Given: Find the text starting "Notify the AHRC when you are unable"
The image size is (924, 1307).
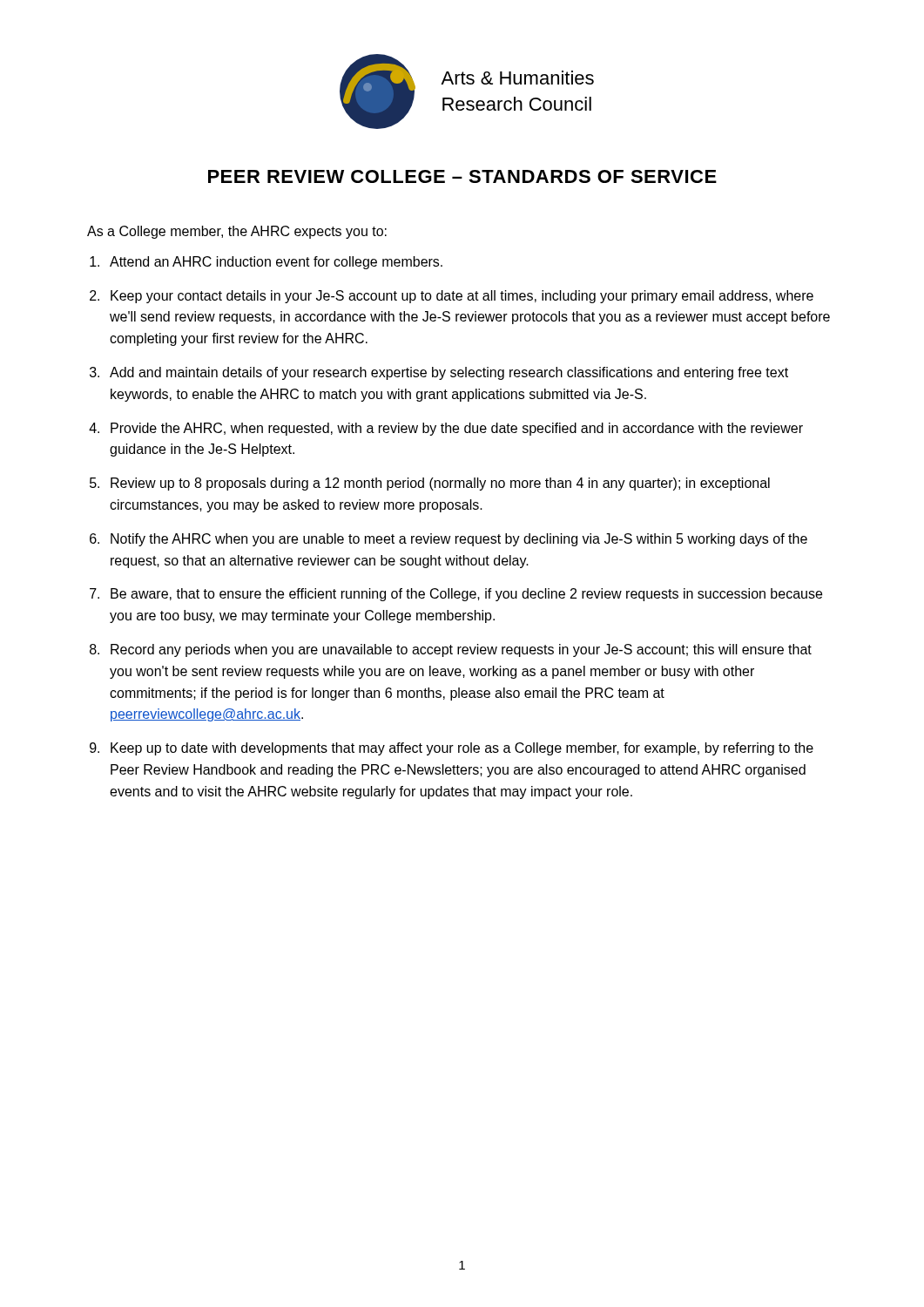Looking at the screenshot, I should pos(459,550).
